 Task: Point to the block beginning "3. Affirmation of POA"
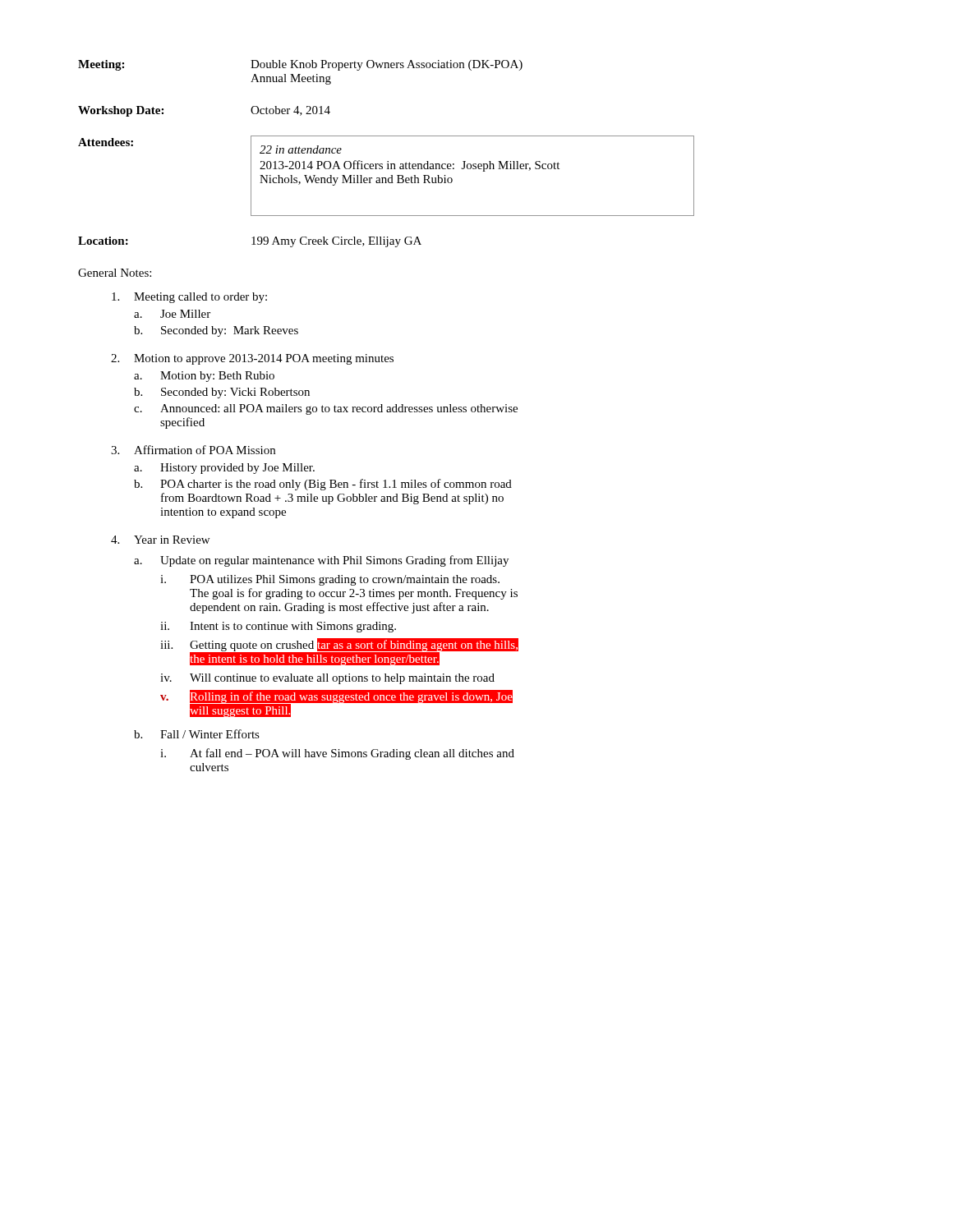pyautogui.click(x=311, y=483)
